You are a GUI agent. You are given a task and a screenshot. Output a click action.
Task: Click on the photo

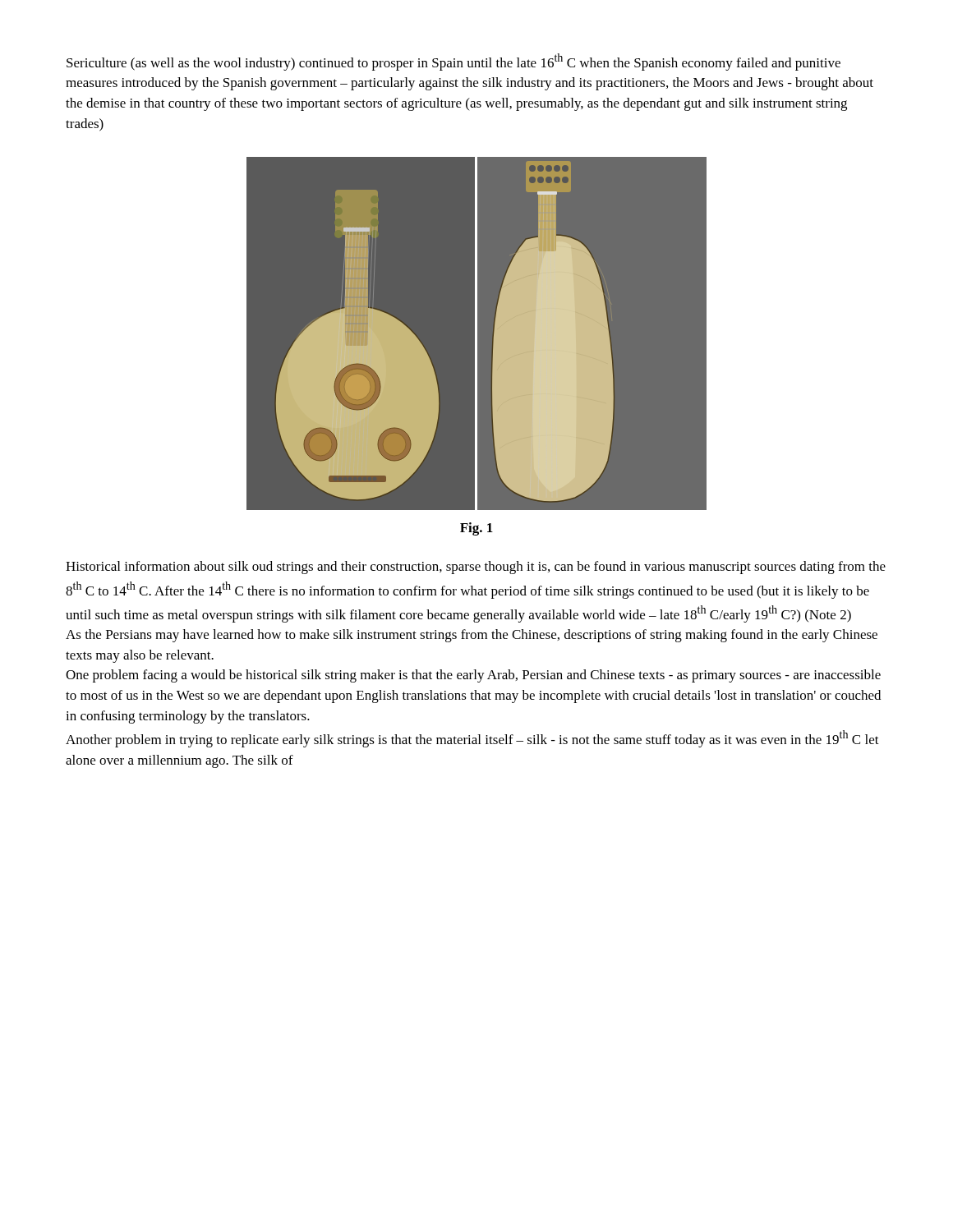[476, 334]
